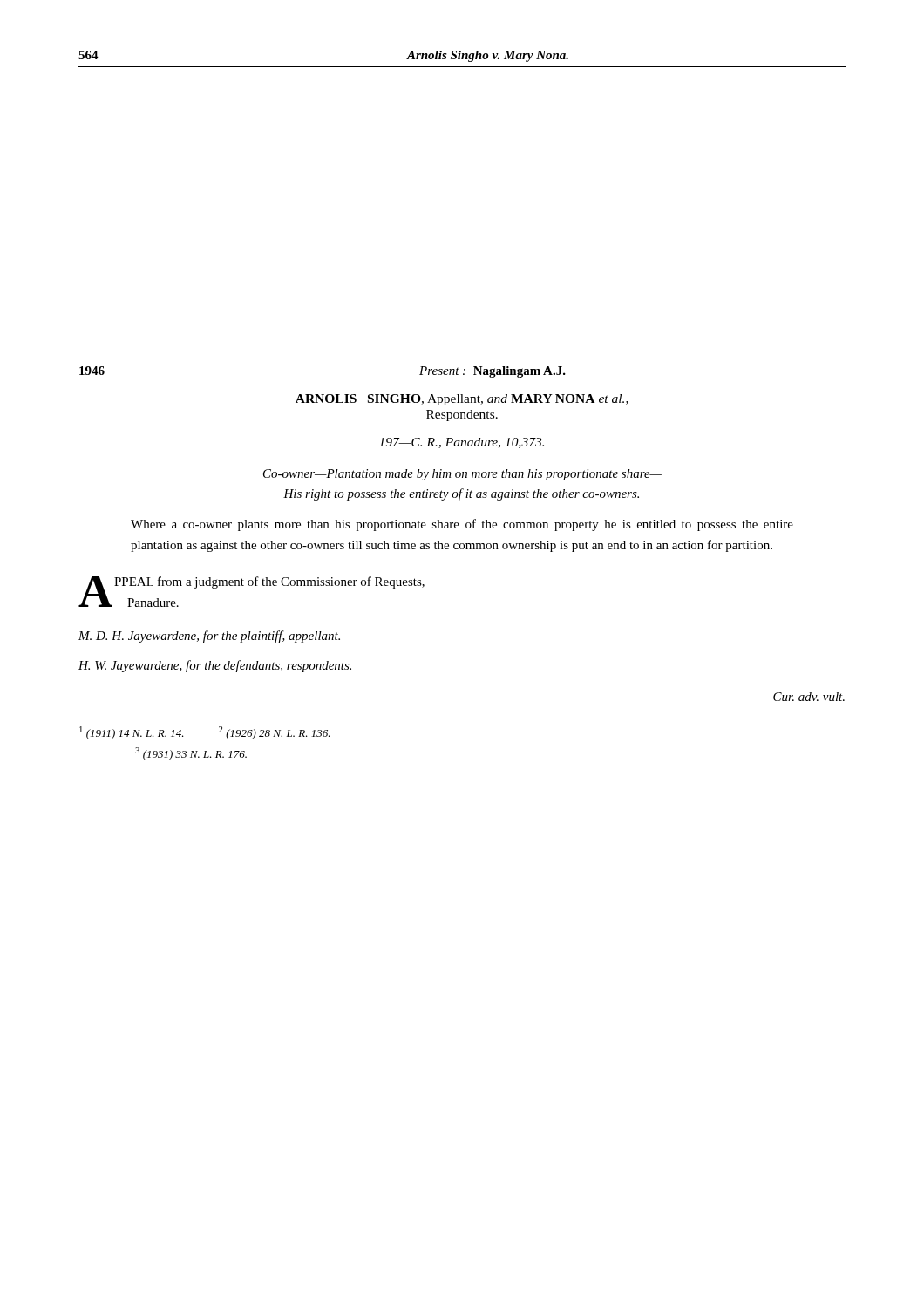
Task: Navigate to the block starting "Co-owner—Plantation made by him"
Action: pos(462,483)
